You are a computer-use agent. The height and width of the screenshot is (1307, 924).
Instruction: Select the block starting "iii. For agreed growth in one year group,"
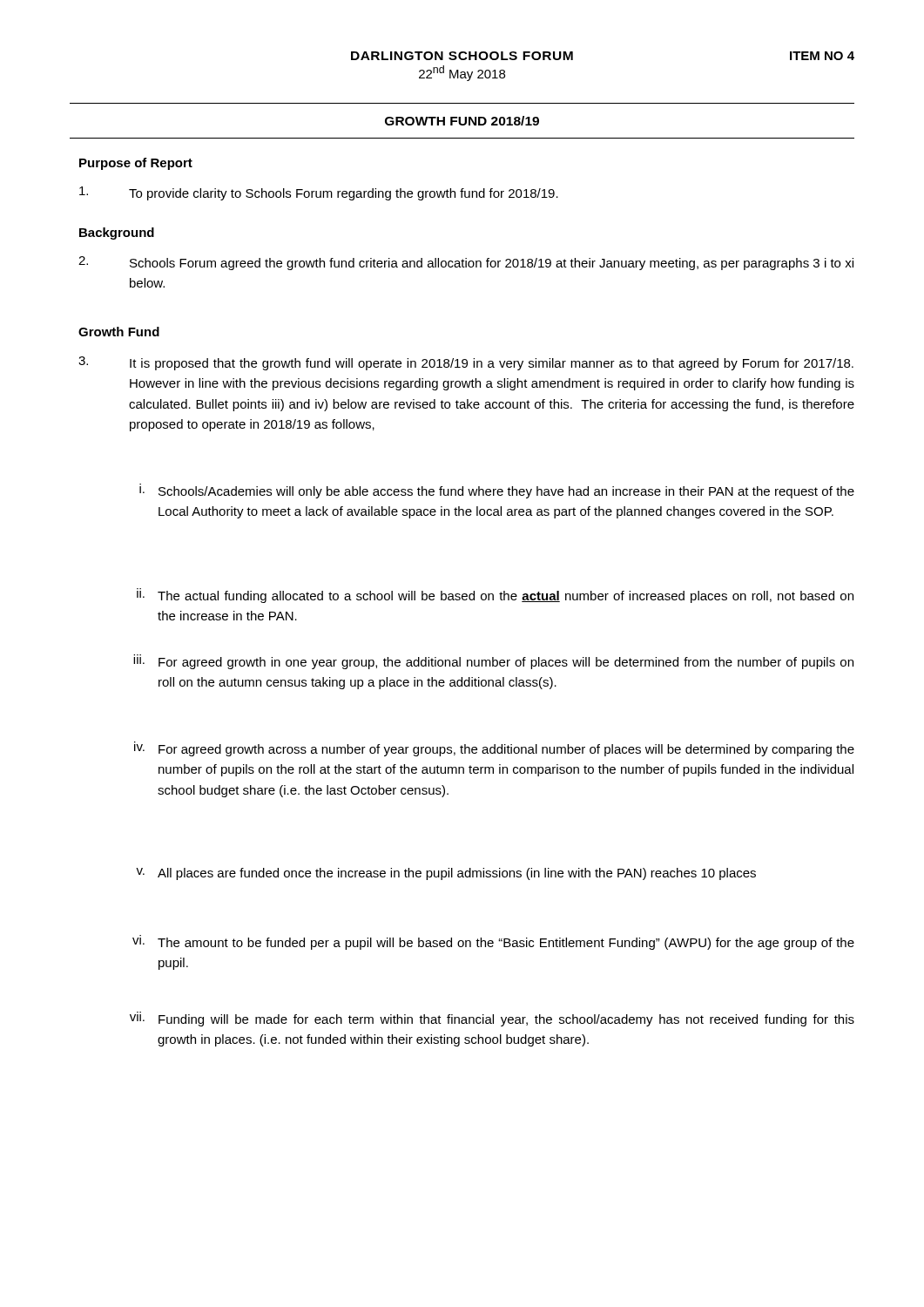[x=477, y=672]
